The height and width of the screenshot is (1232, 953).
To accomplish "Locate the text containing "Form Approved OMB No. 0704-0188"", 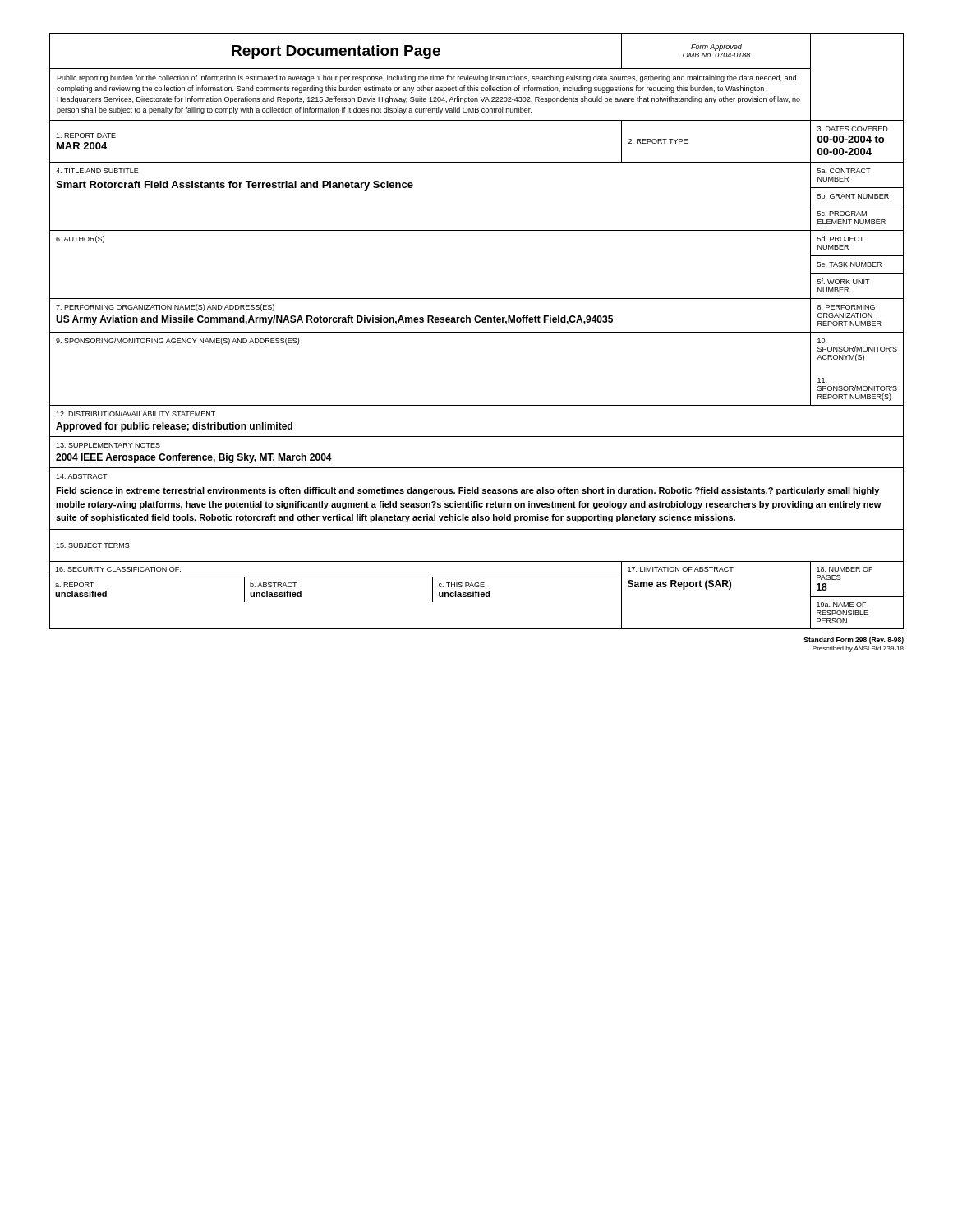I will click(716, 51).
